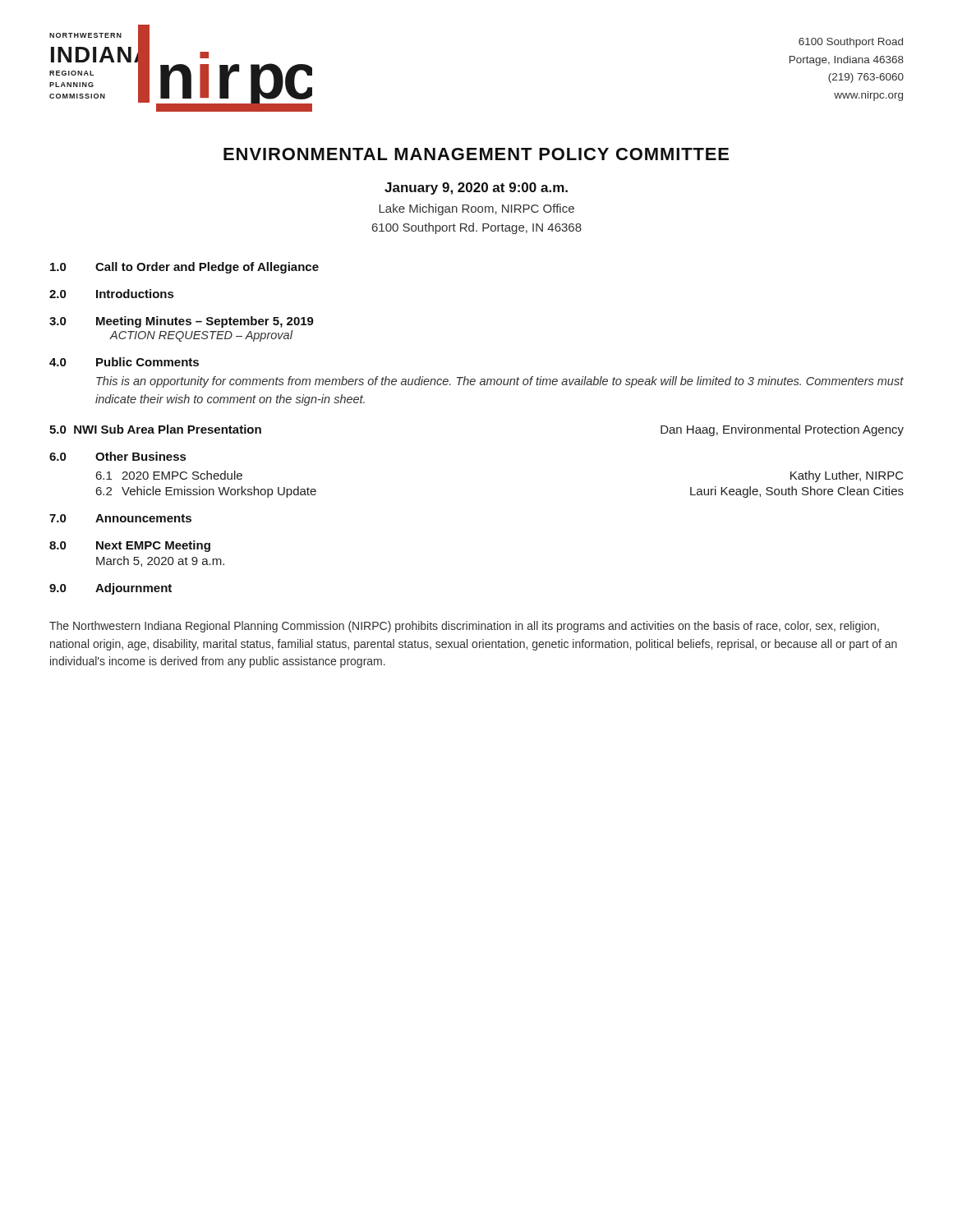Click where it says "ENVIRONMENTAL MANAGEMENT POLICY COMMITTEE"

point(476,154)
